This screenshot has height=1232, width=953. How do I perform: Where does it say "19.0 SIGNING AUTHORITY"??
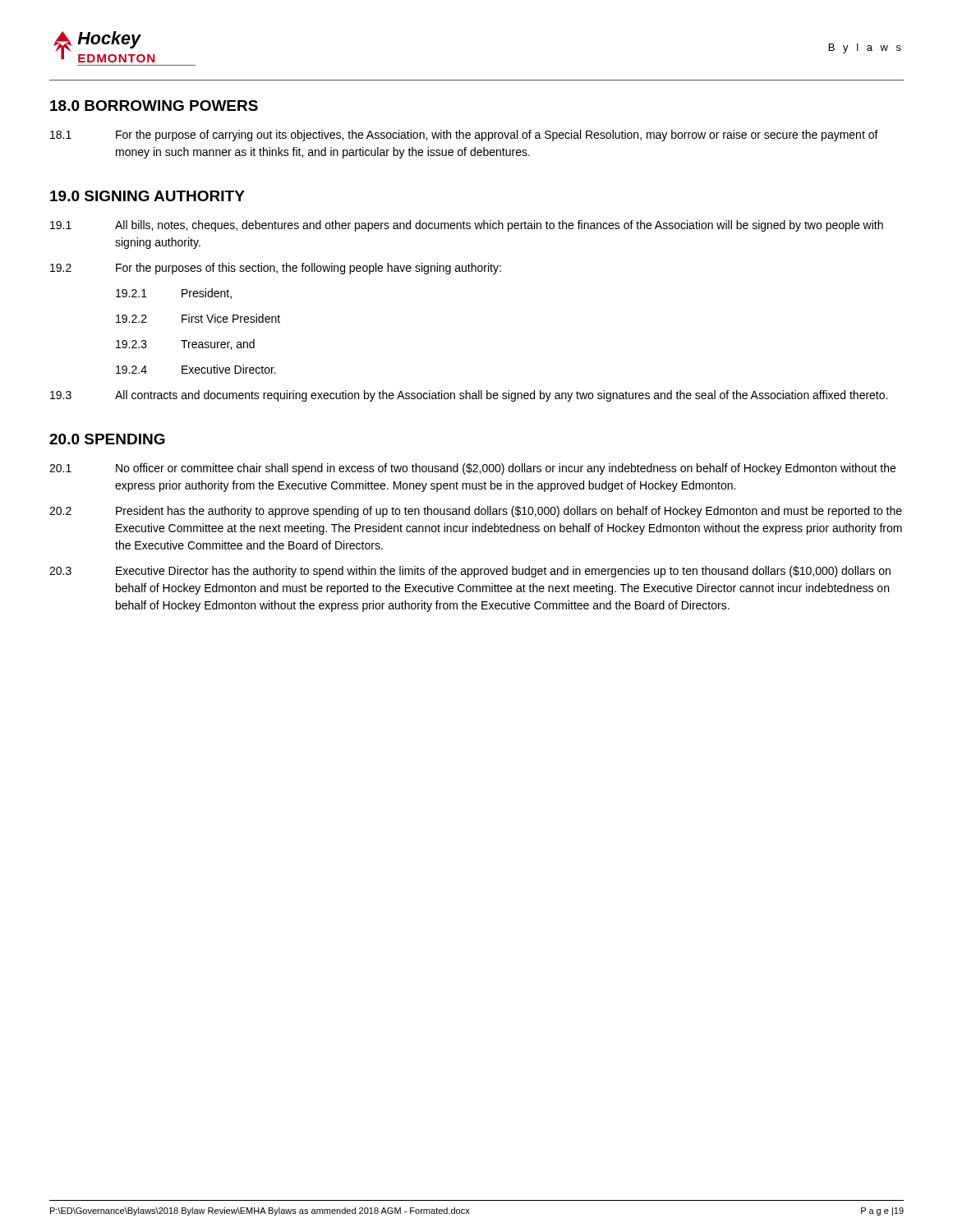[147, 196]
